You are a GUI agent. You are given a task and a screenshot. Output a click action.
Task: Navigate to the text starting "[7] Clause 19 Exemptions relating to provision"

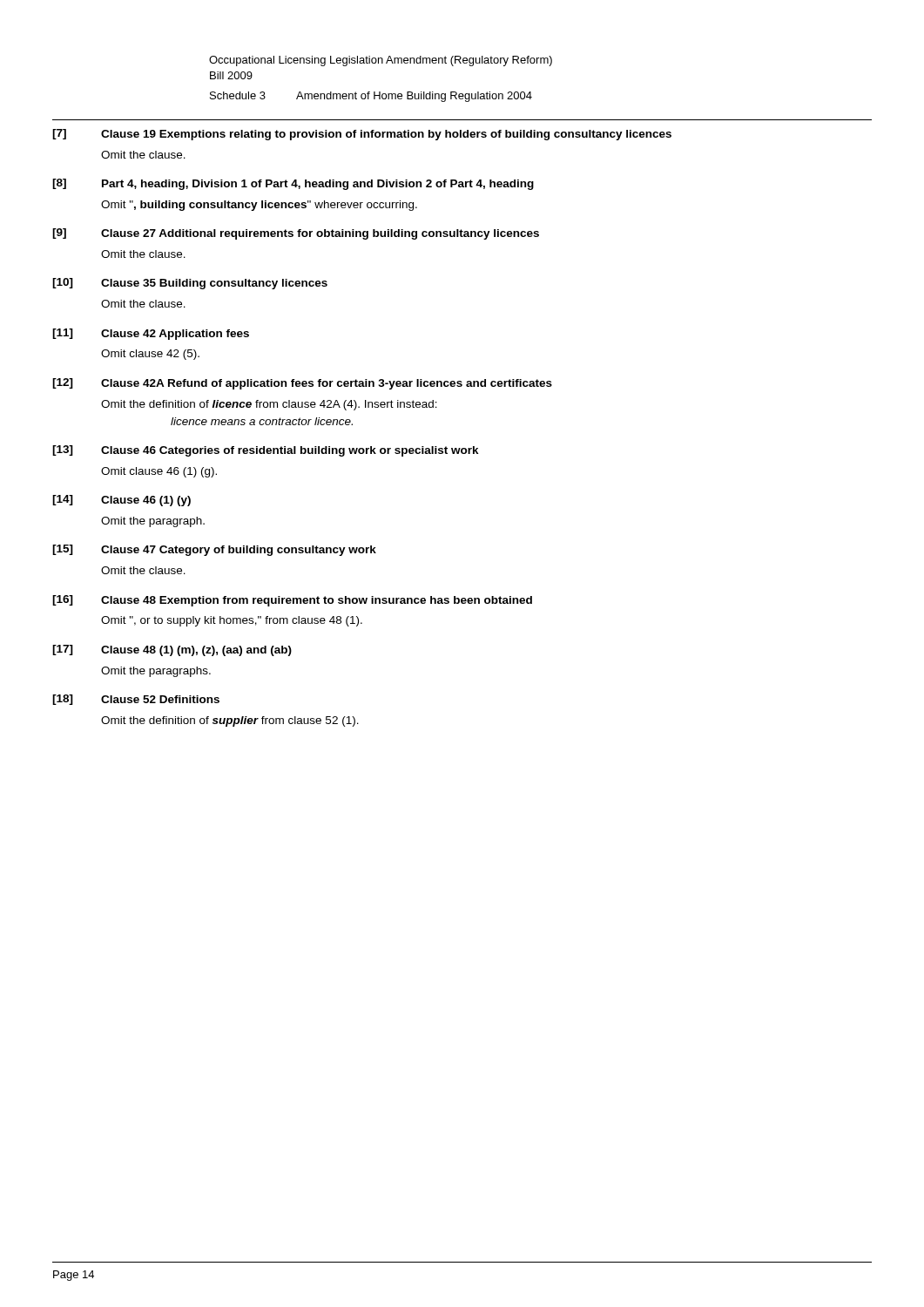[x=462, y=145]
